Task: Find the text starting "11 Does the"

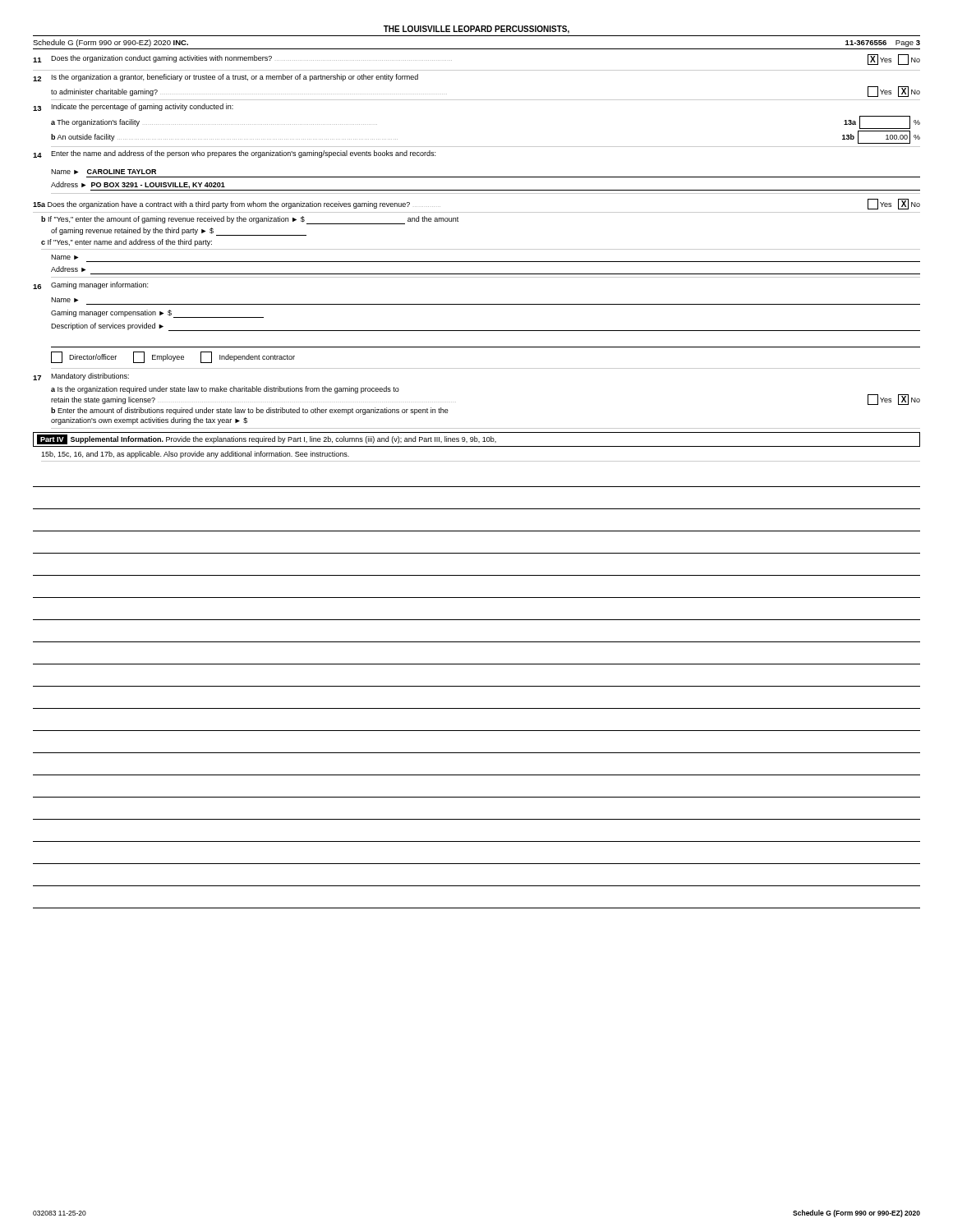Action: click(x=476, y=60)
